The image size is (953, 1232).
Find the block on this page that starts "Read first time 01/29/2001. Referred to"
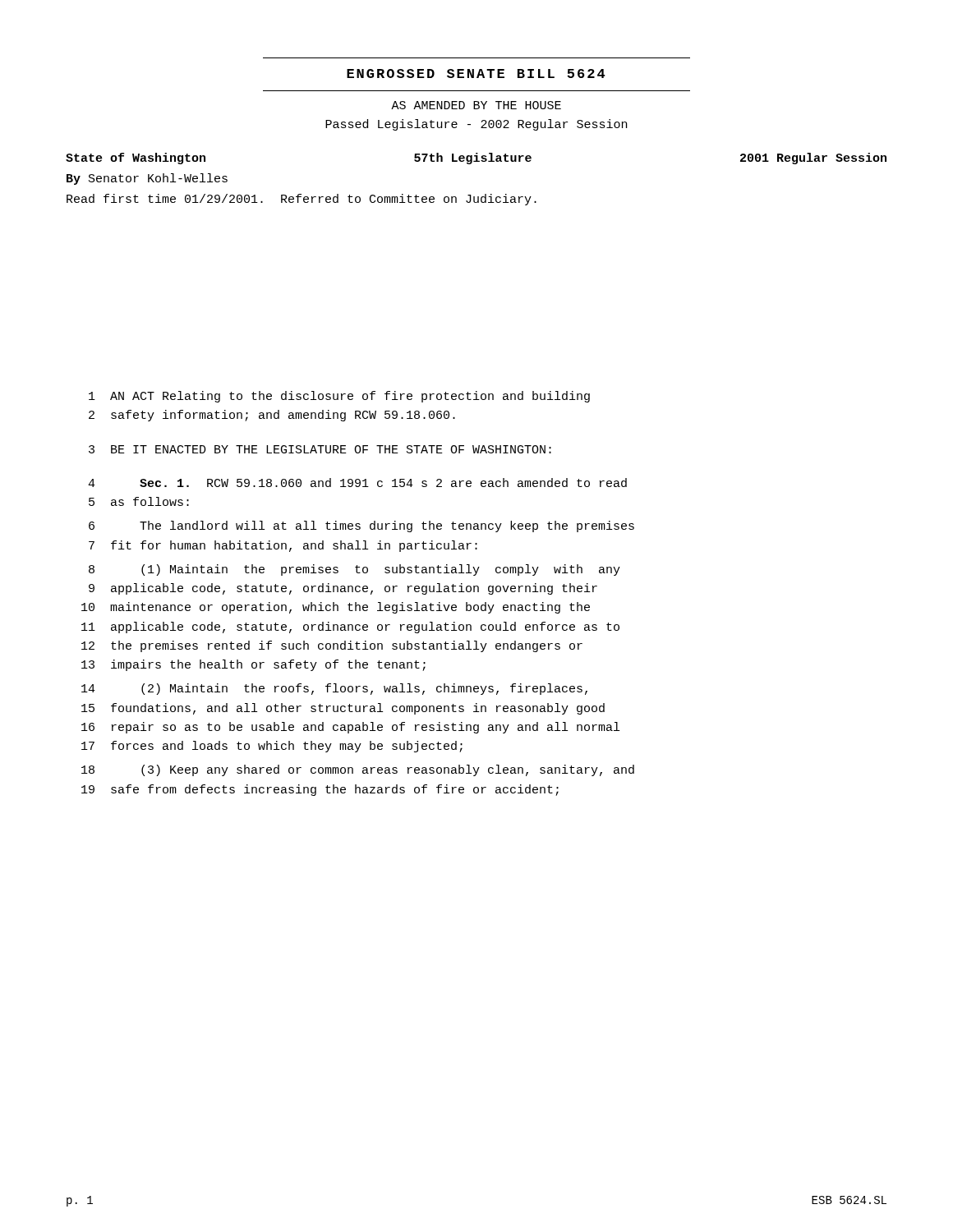pos(302,200)
